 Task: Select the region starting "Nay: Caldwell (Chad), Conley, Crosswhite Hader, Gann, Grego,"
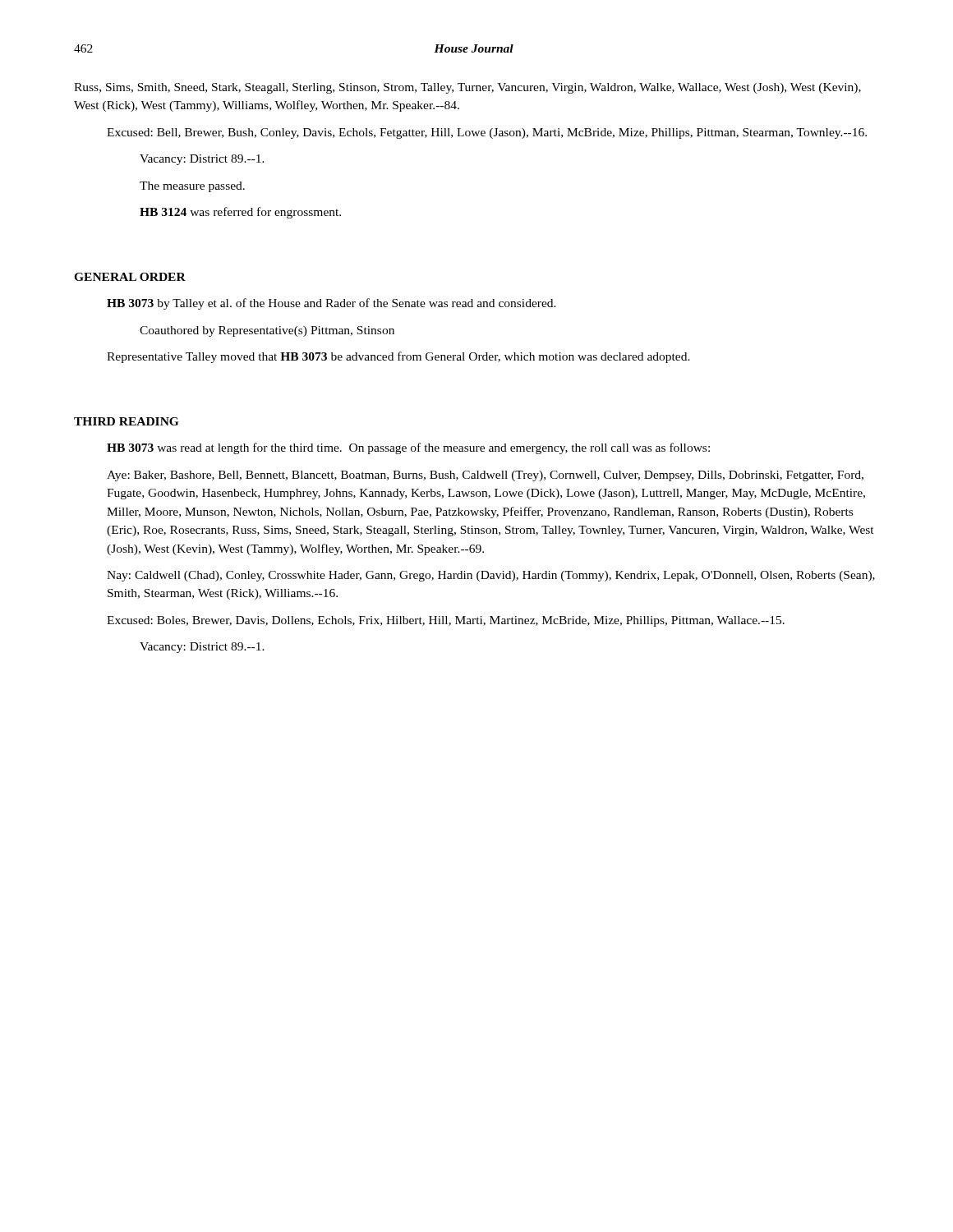coord(491,584)
